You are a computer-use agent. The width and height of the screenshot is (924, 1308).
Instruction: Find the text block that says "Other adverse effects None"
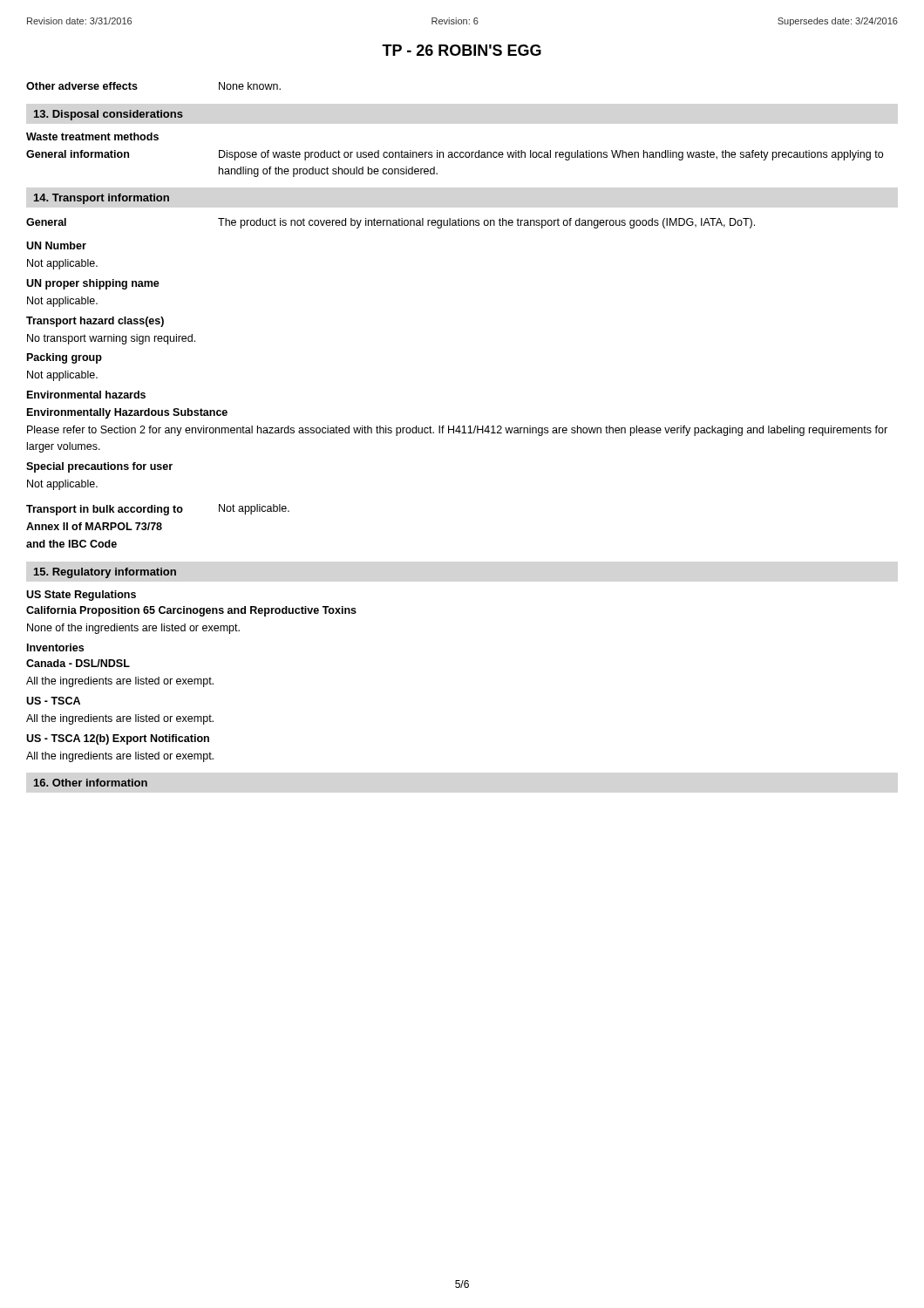[85, 86]
